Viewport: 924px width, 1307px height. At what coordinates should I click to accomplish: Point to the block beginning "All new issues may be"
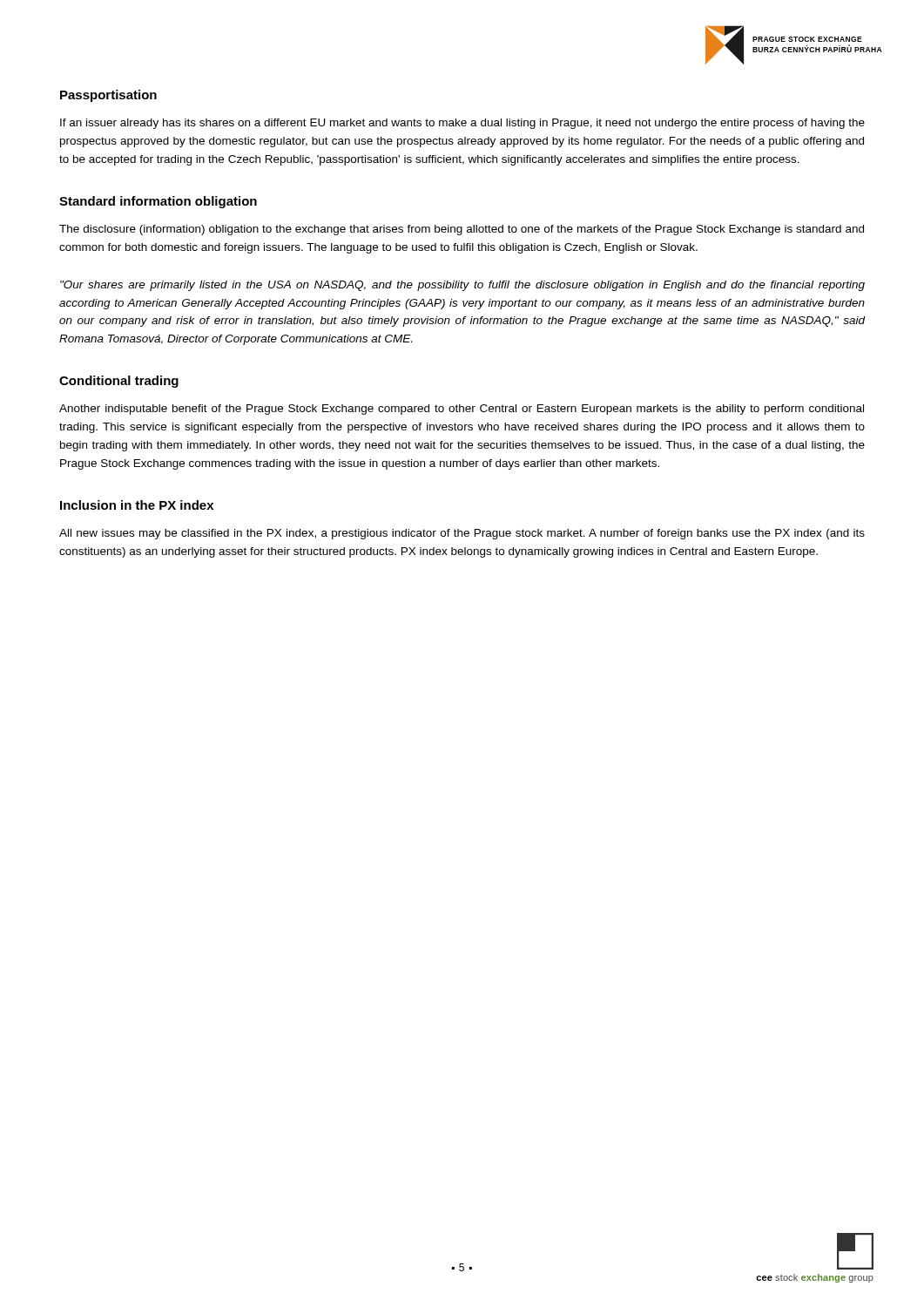[462, 542]
